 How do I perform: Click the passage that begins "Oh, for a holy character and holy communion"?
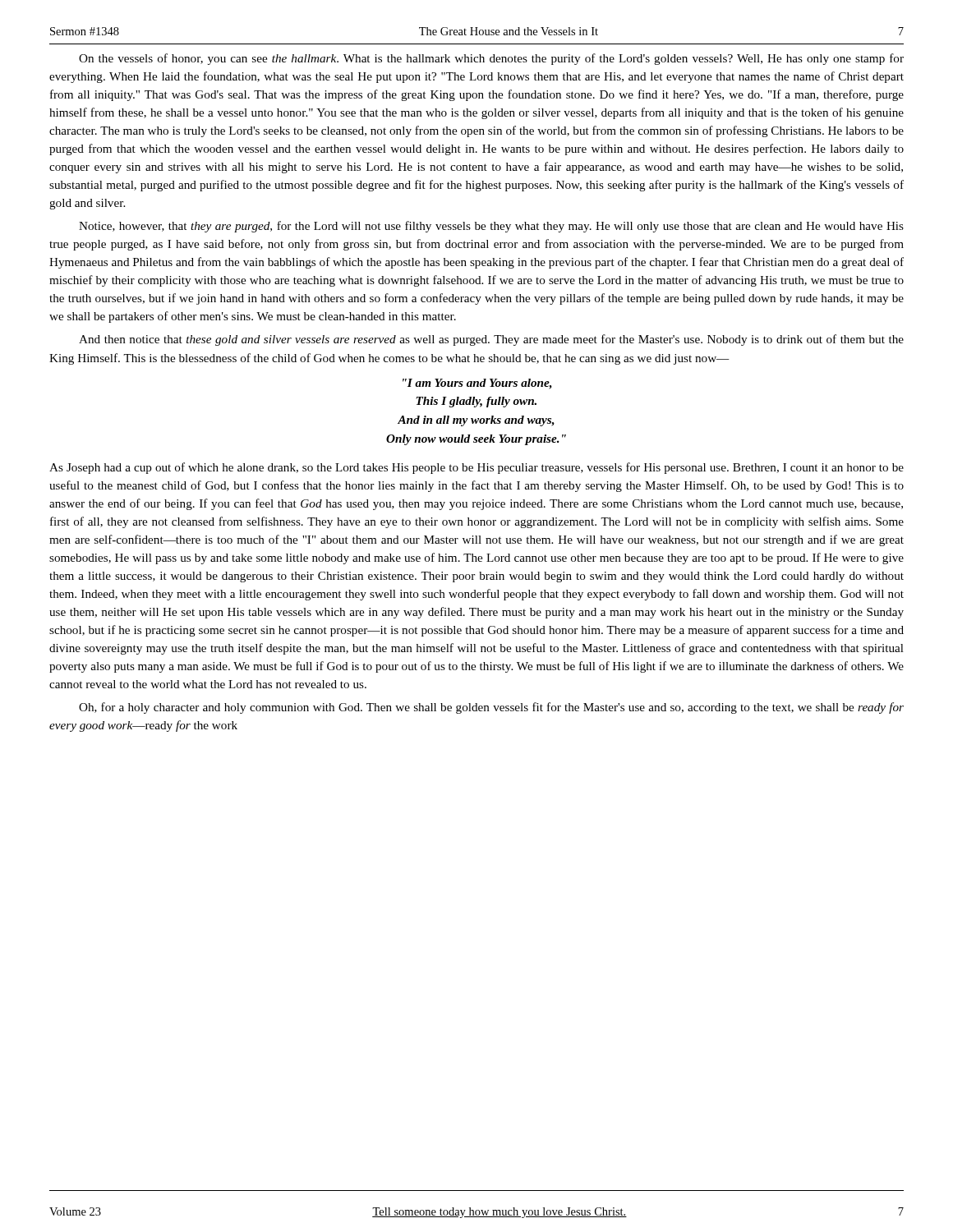click(476, 714)
